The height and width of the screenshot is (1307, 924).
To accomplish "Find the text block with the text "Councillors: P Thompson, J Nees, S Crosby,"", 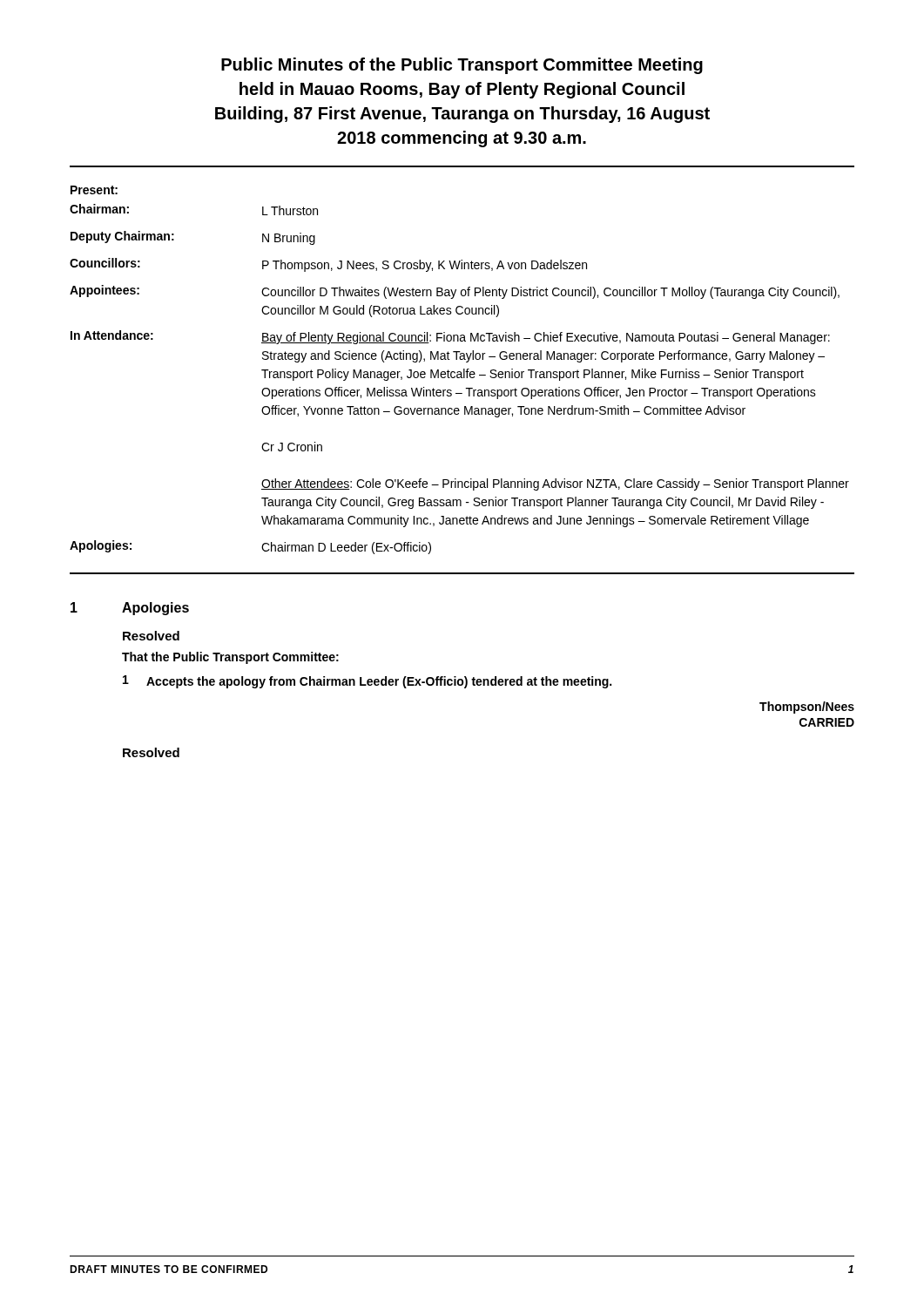I will tap(462, 265).
